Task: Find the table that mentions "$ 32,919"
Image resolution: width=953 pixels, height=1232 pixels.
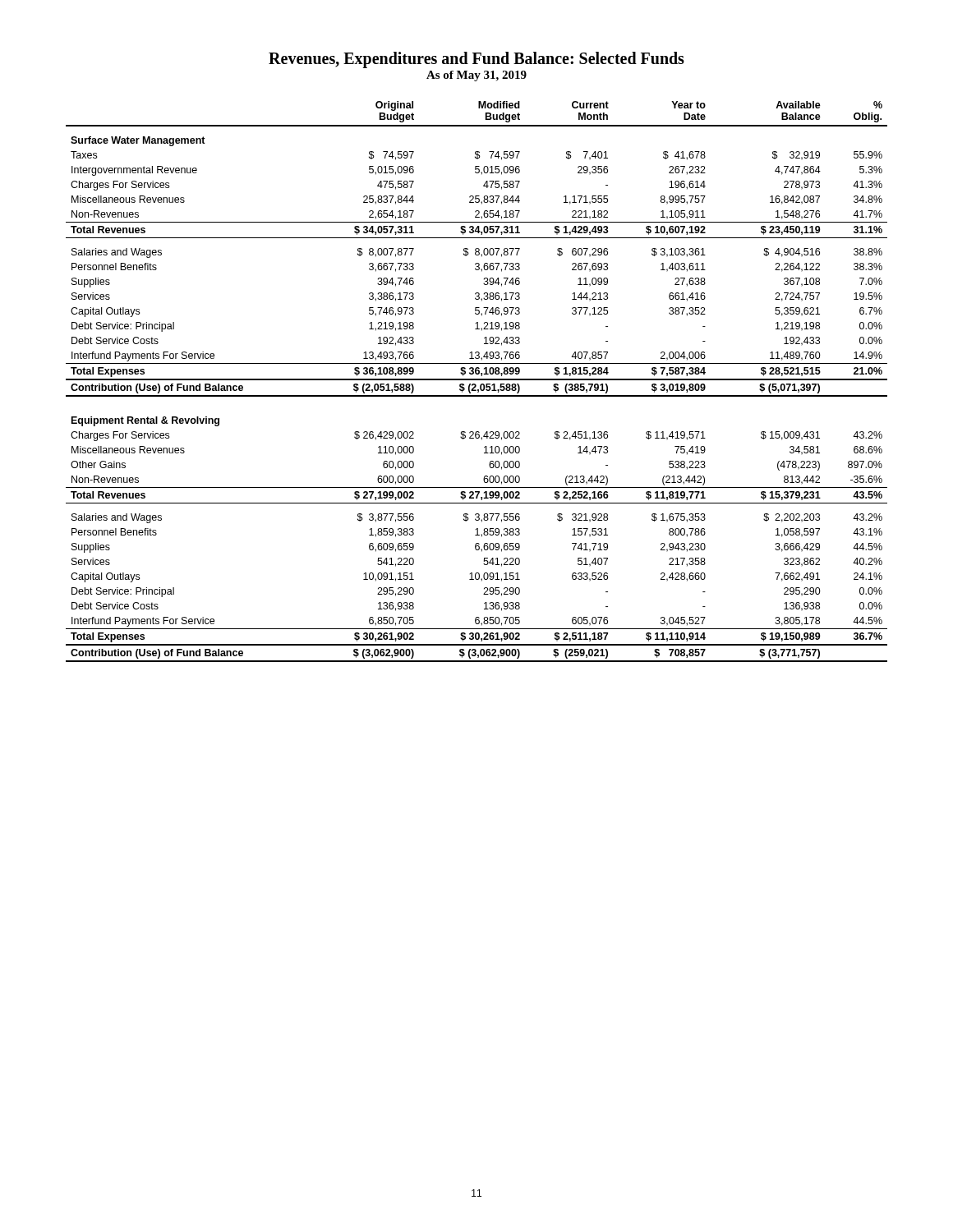Action: [x=476, y=379]
